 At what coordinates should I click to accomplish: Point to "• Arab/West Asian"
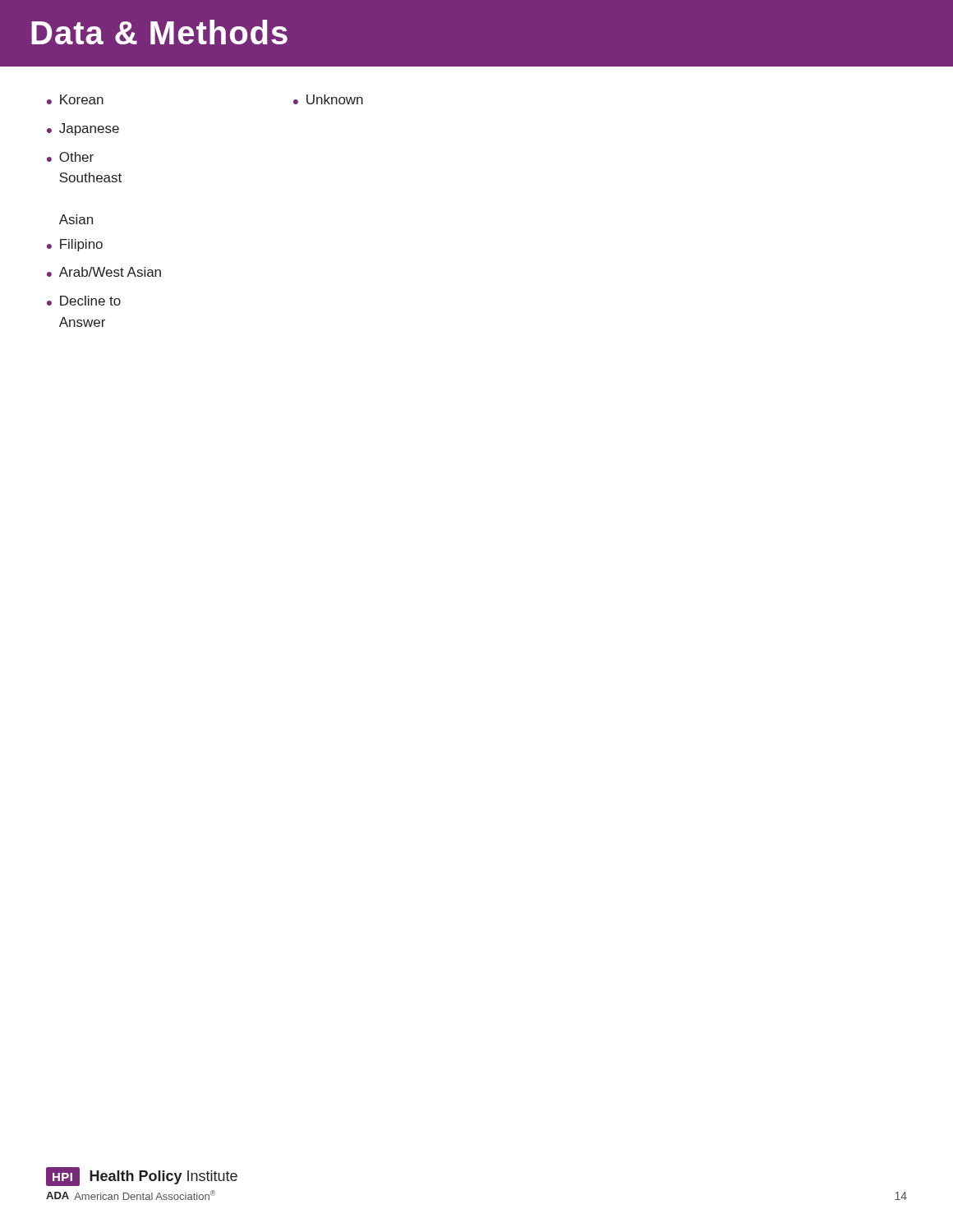coord(104,275)
